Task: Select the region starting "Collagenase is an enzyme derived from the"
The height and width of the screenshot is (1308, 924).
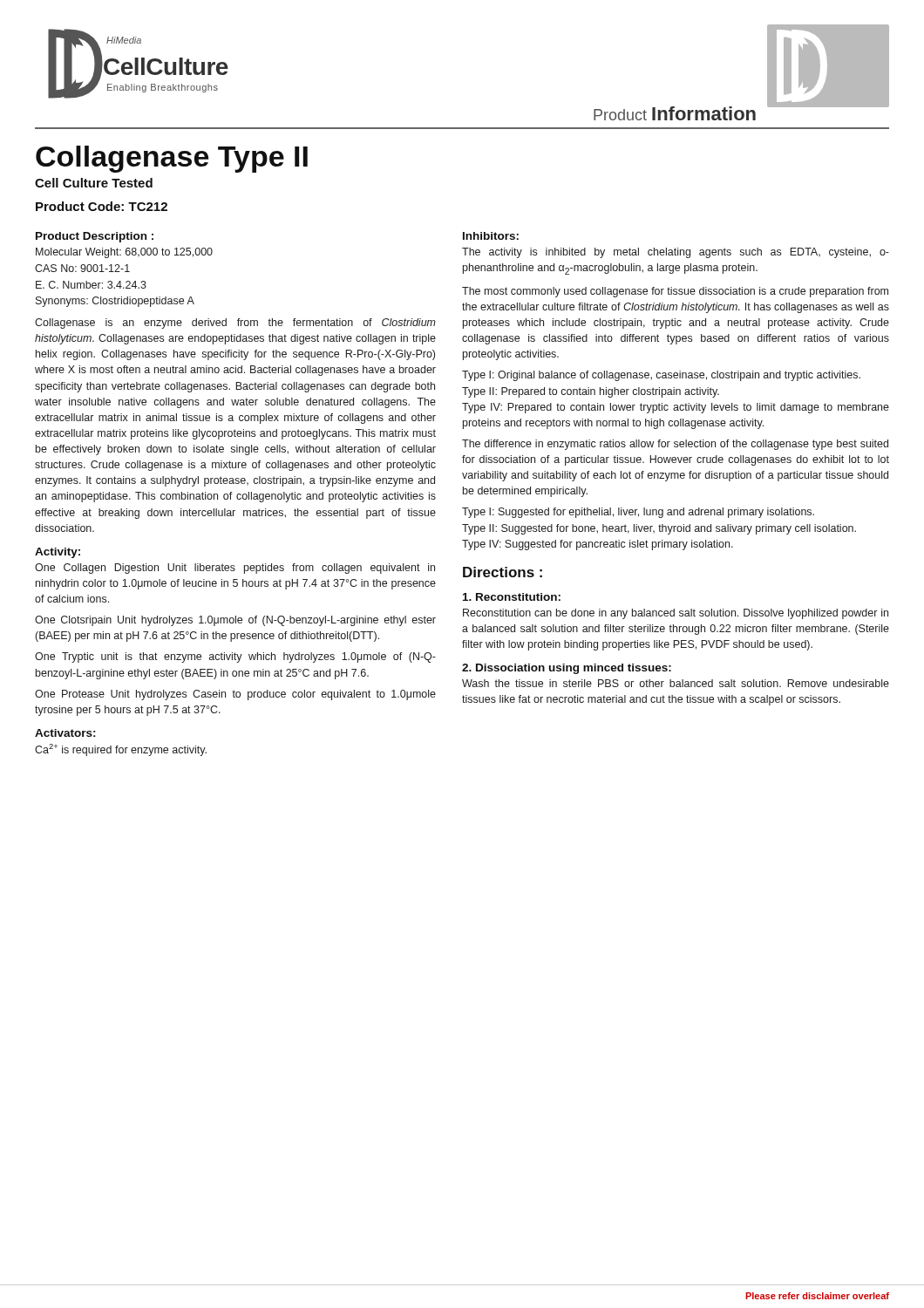Action: tap(235, 425)
